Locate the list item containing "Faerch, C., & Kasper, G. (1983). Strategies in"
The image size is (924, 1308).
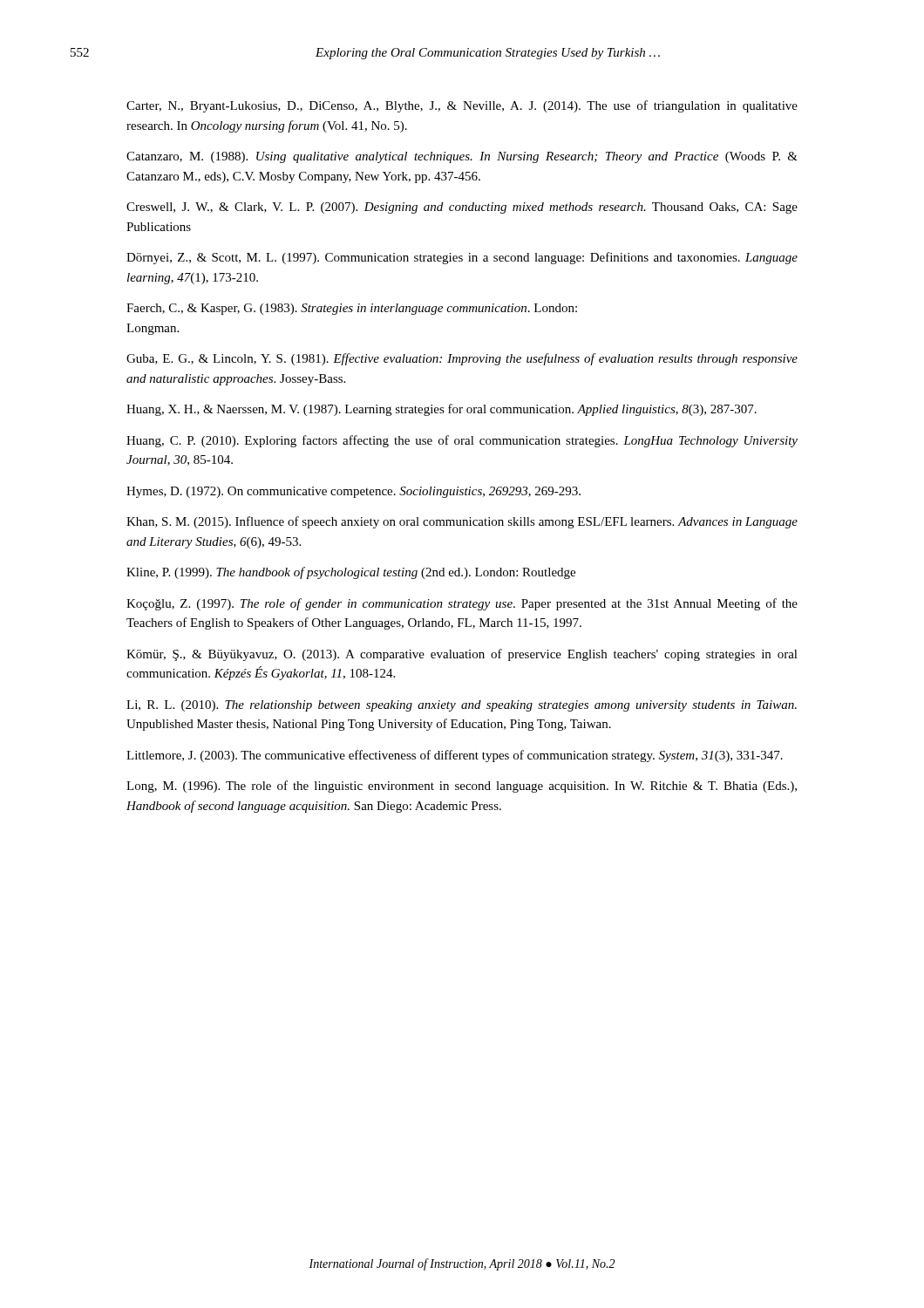352,318
